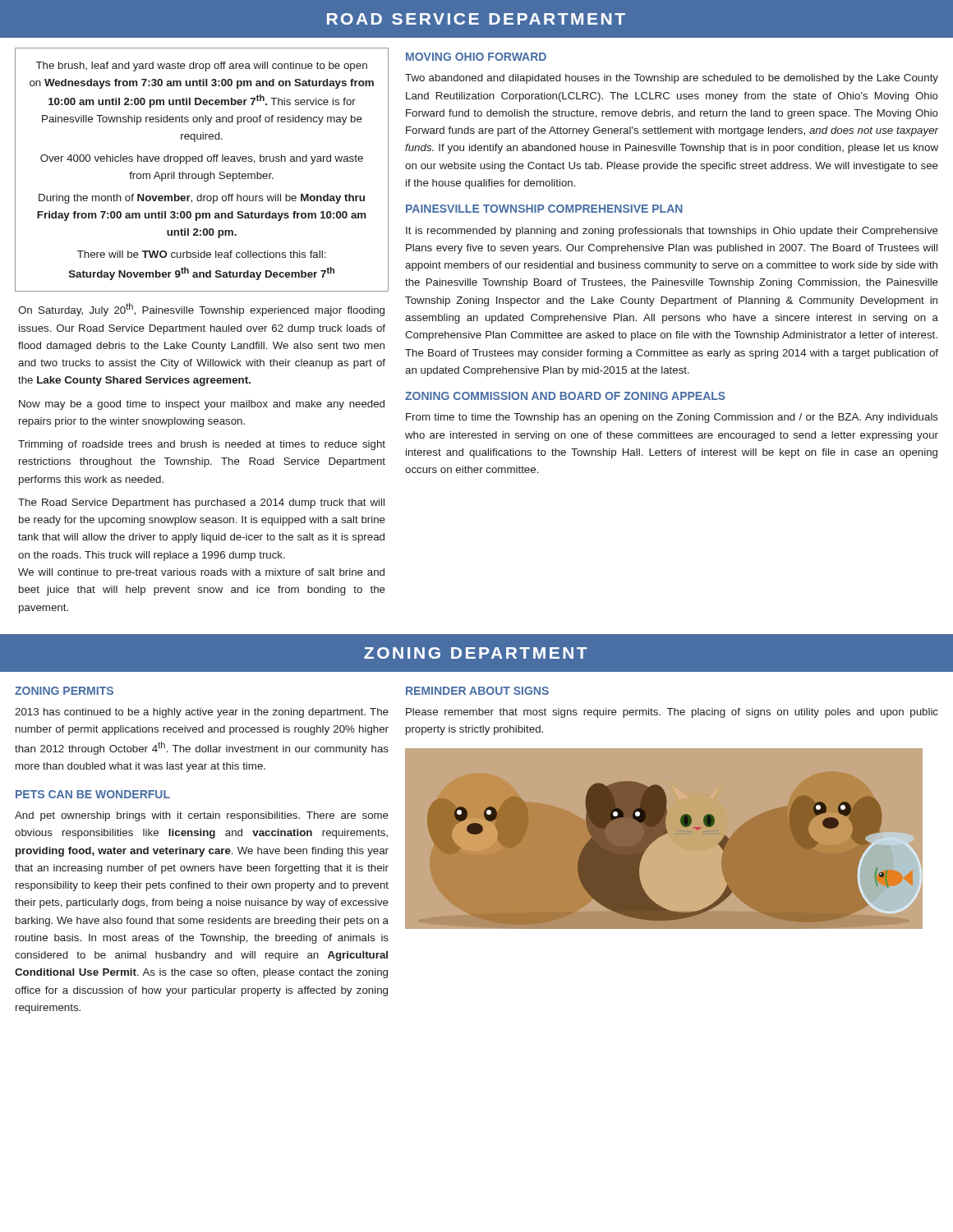Click on the passage starting "Two abandoned and dilapidated houses in the"
The image size is (953, 1232).
click(x=672, y=130)
